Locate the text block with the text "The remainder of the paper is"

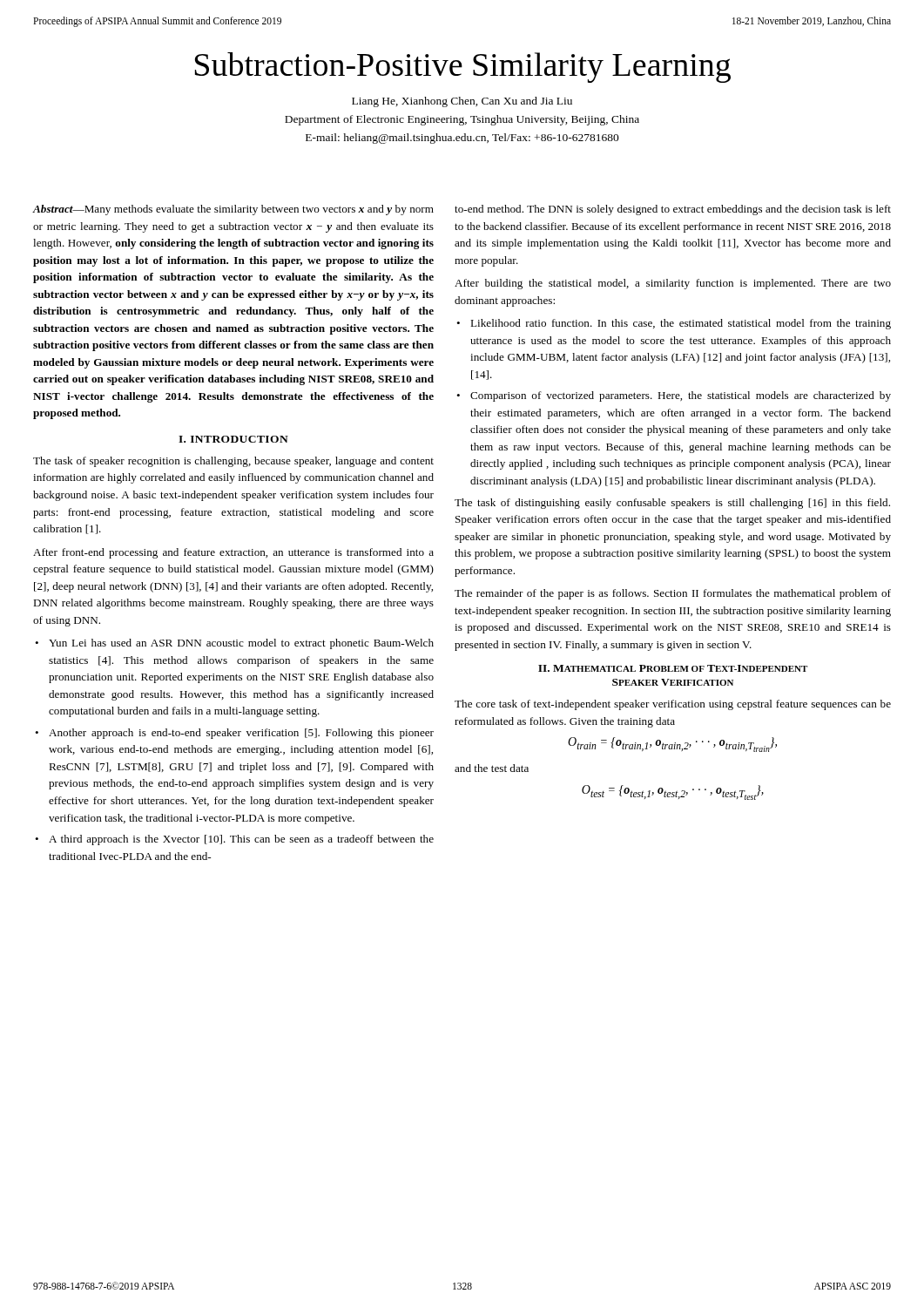pos(673,619)
